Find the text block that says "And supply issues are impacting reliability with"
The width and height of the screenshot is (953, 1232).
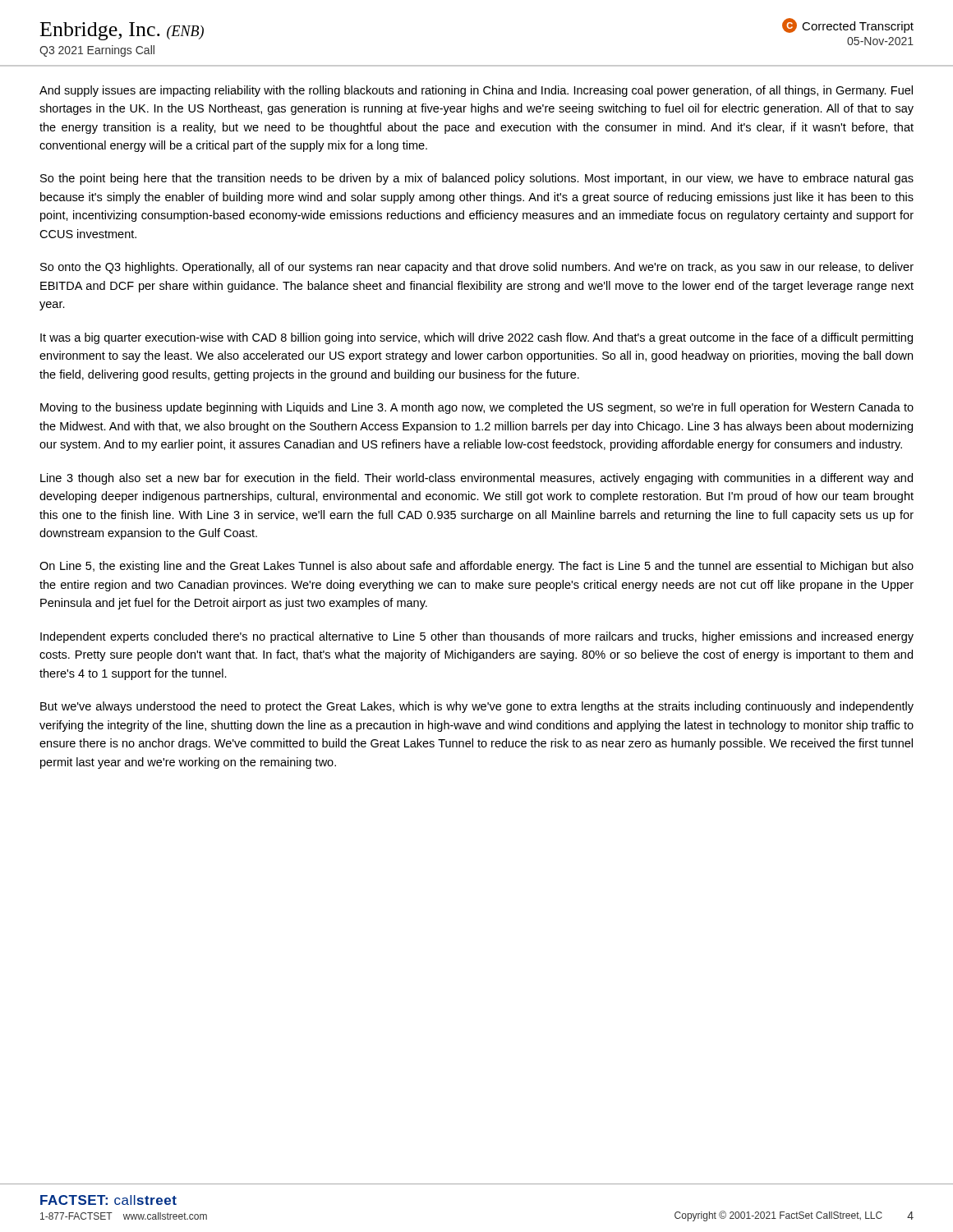(x=476, y=118)
